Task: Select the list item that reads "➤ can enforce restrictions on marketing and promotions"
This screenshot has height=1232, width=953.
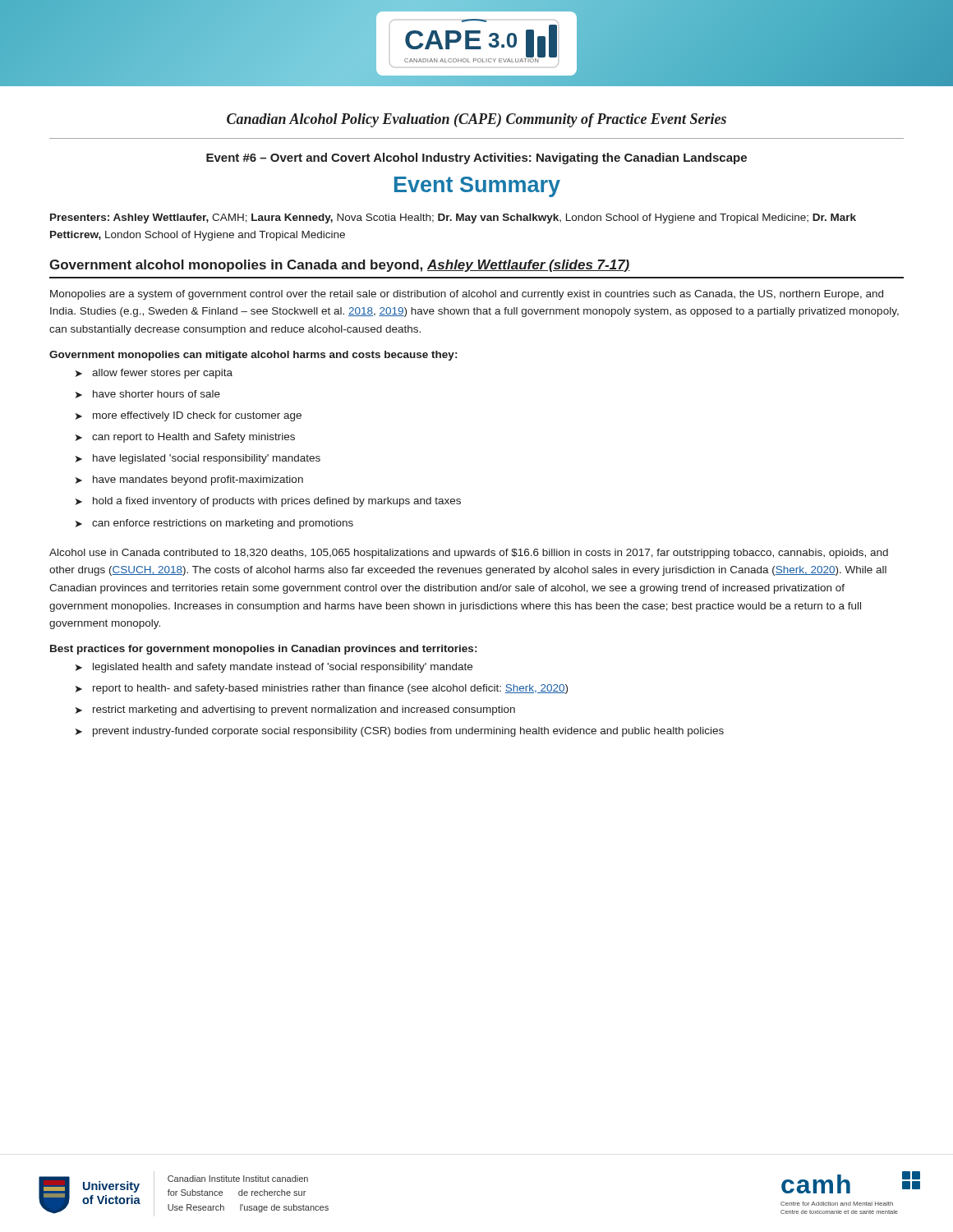Action: point(214,524)
